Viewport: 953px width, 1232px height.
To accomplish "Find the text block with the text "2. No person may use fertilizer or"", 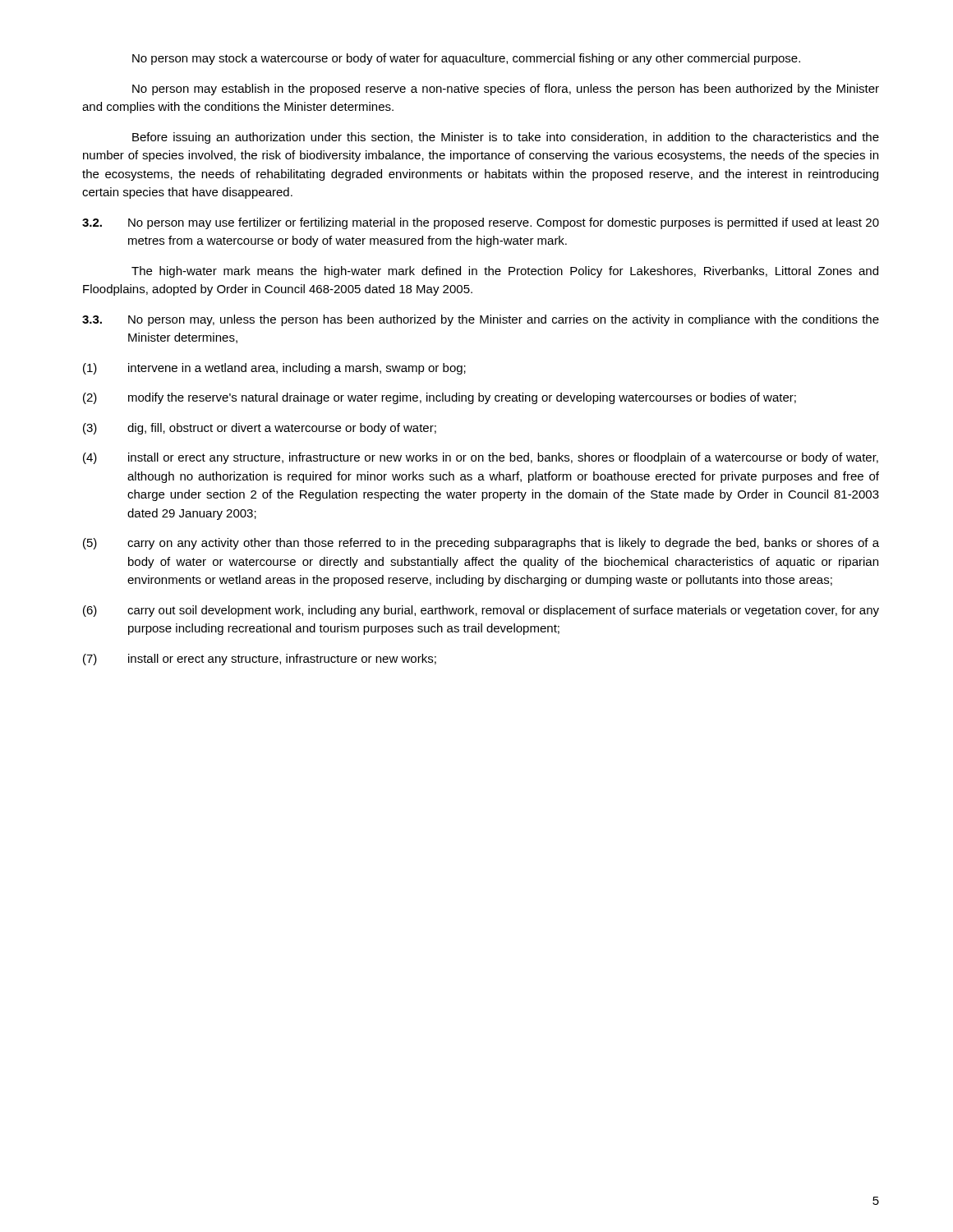I will [x=481, y=232].
